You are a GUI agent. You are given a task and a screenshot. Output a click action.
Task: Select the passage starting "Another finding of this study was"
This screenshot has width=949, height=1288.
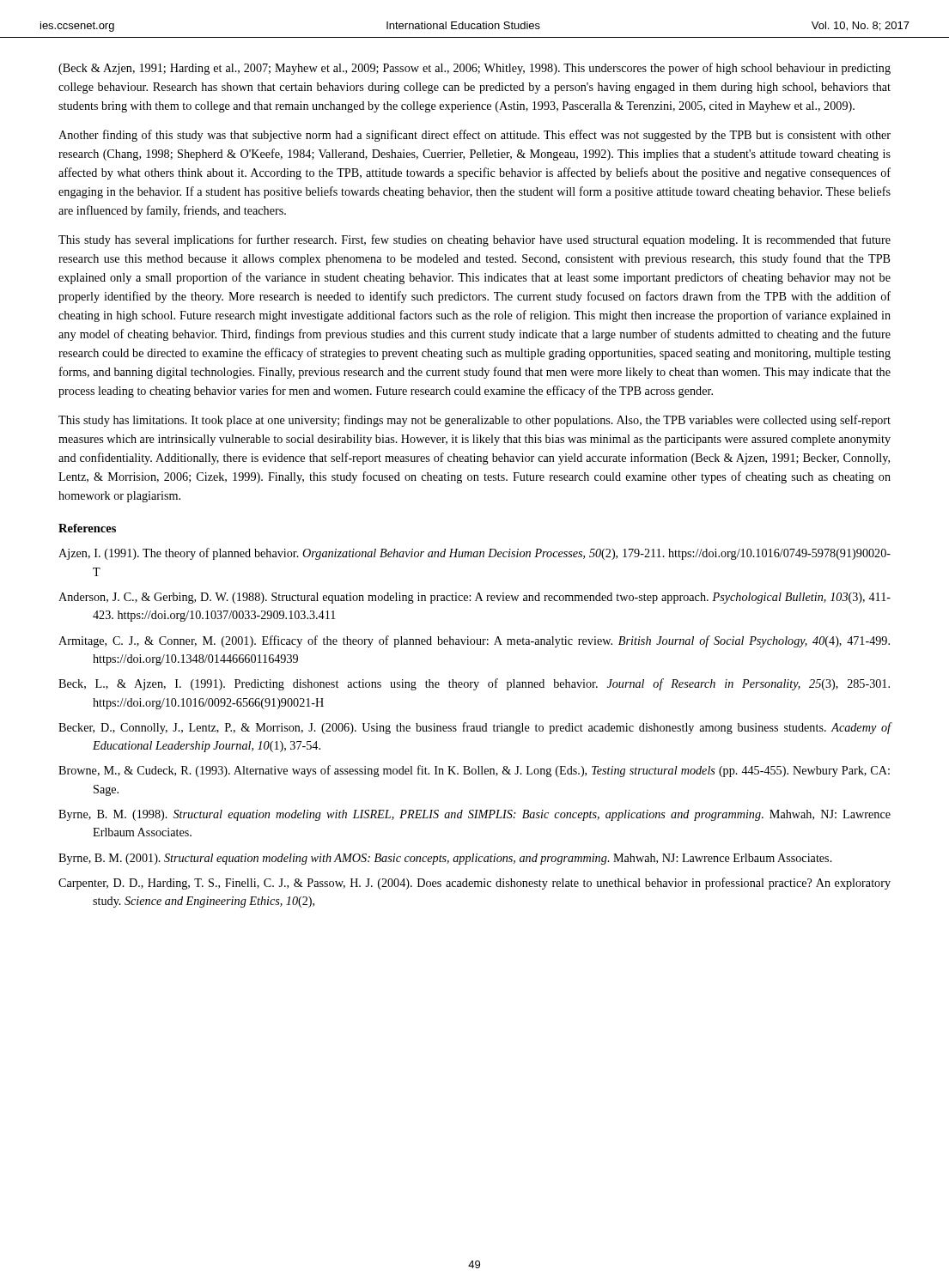474,173
